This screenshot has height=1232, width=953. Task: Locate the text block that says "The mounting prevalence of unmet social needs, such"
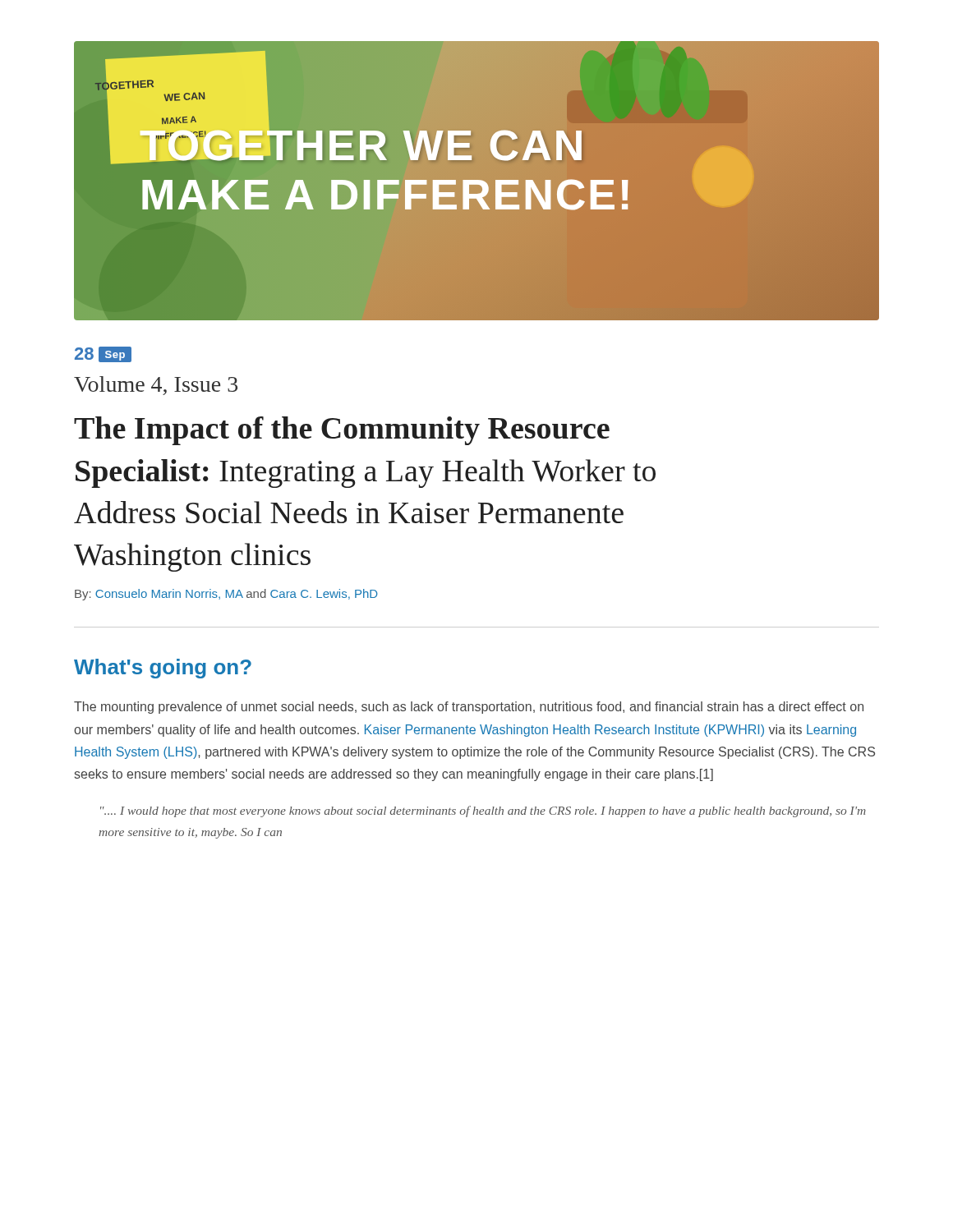tap(475, 741)
